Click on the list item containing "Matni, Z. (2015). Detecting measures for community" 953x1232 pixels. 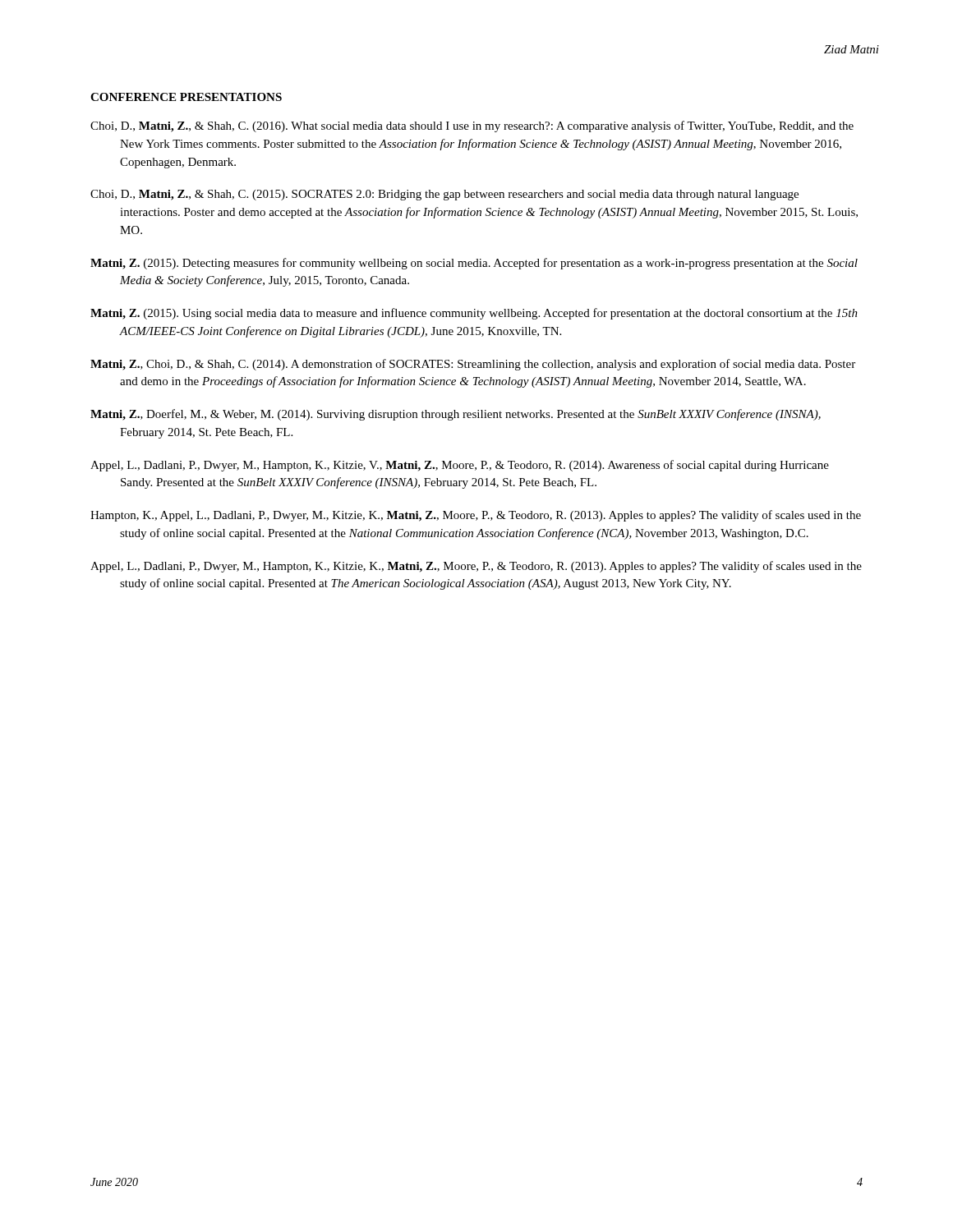pyautogui.click(x=476, y=272)
